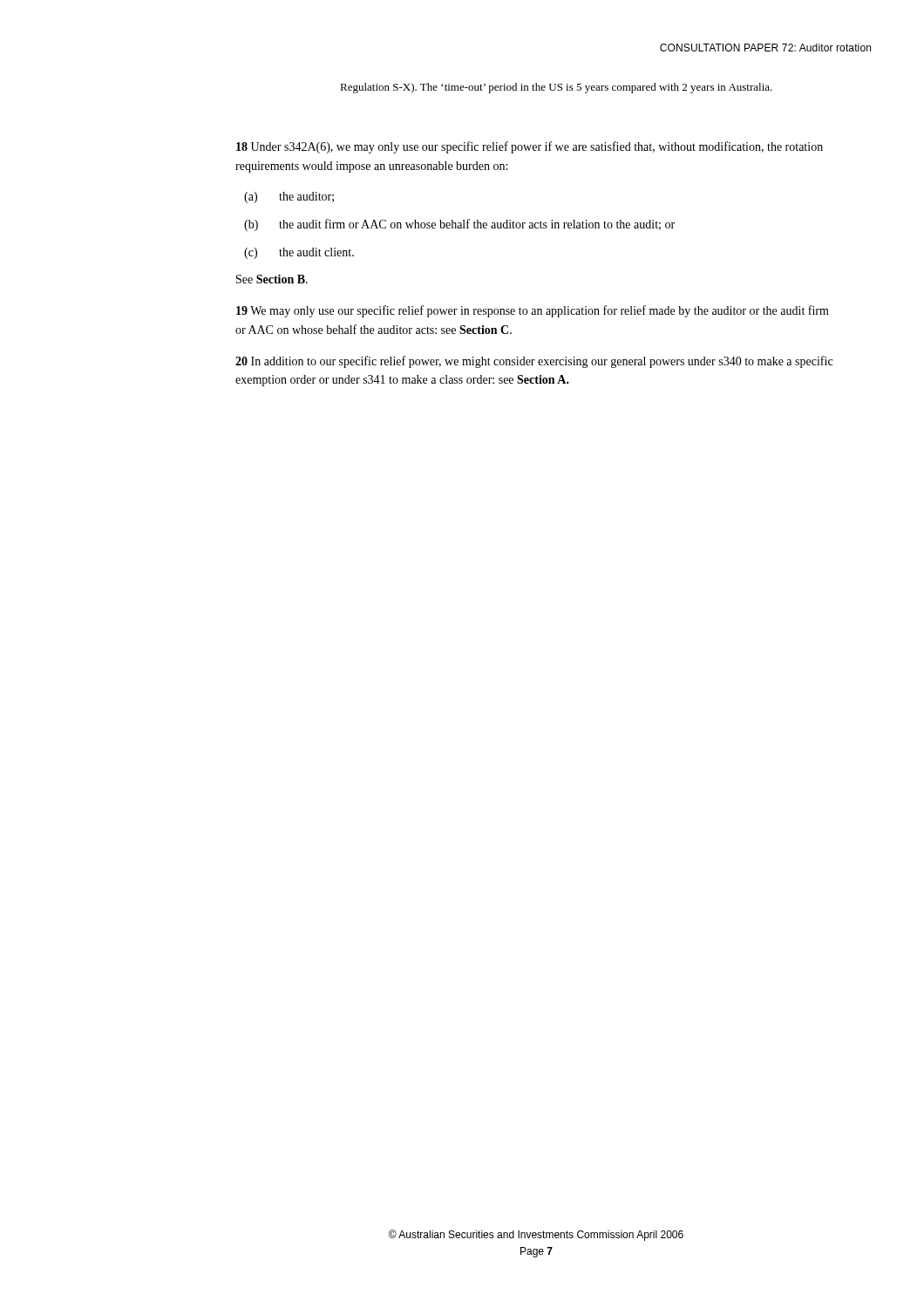Click on the region starting "See Section B."
Image resolution: width=924 pixels, height=1308 pixels.
(272, 280)
